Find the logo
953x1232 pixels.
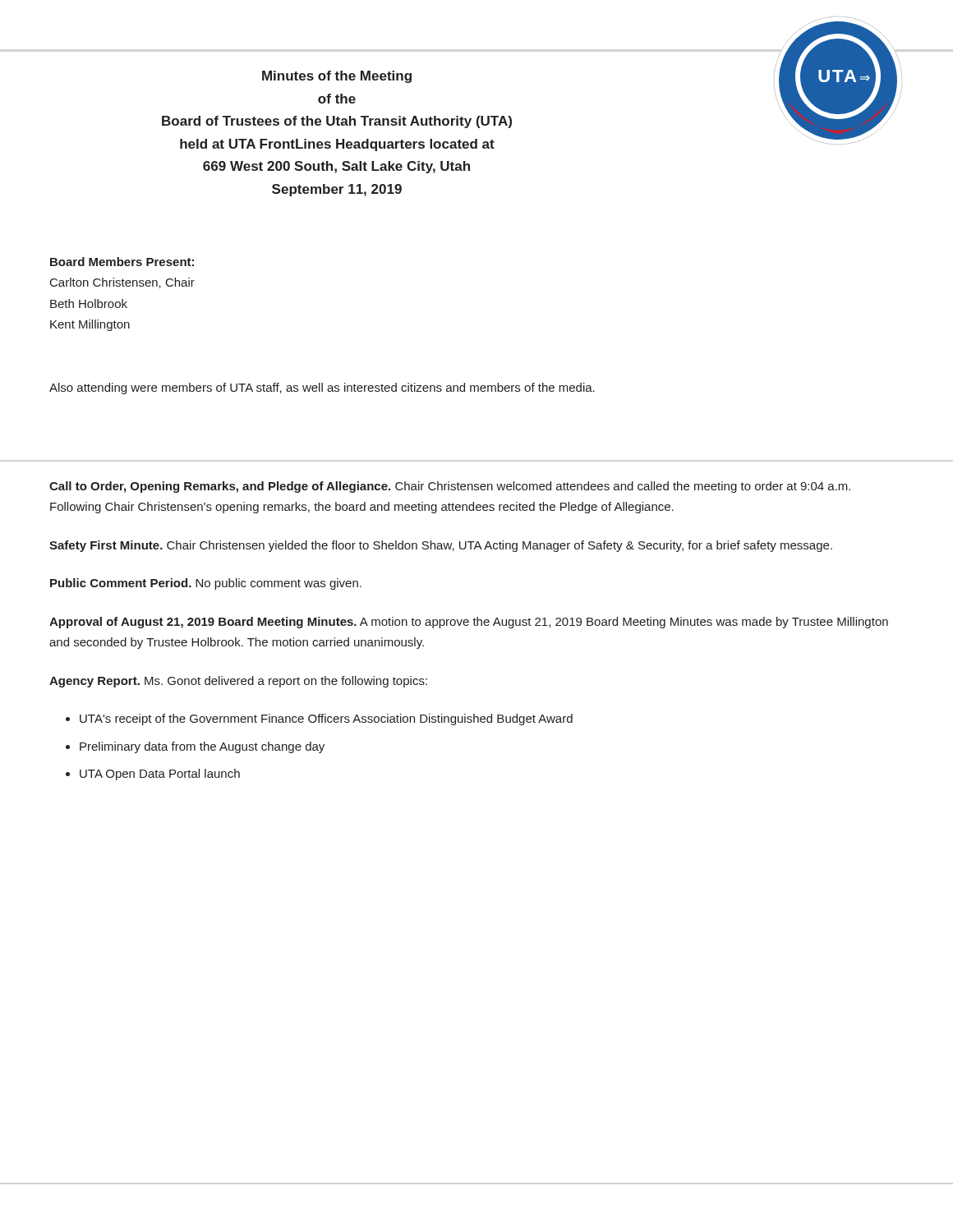[x=838, y=81]
